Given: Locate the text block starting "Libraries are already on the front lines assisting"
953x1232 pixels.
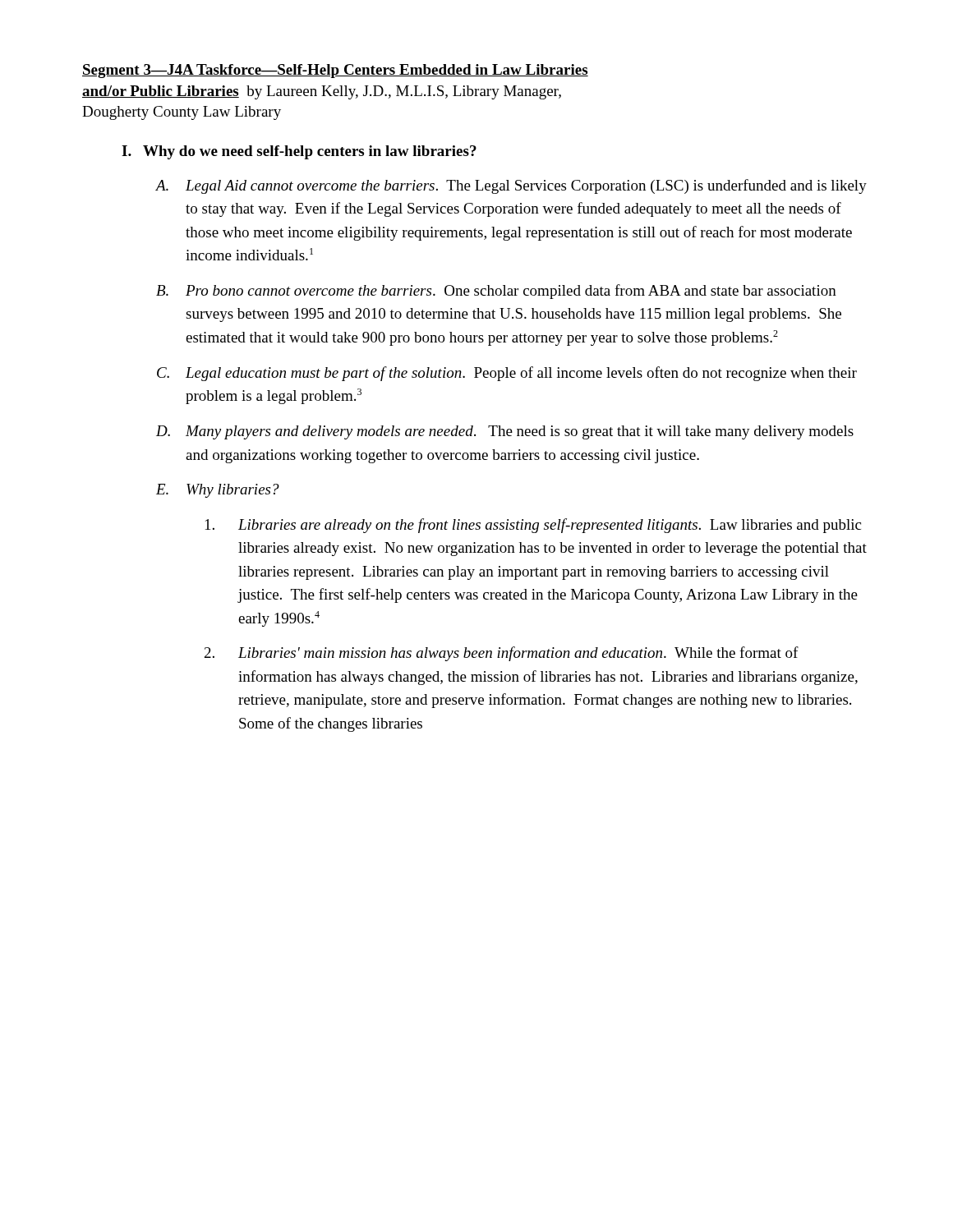Looking at the screenshot, I should coord(537,572).
